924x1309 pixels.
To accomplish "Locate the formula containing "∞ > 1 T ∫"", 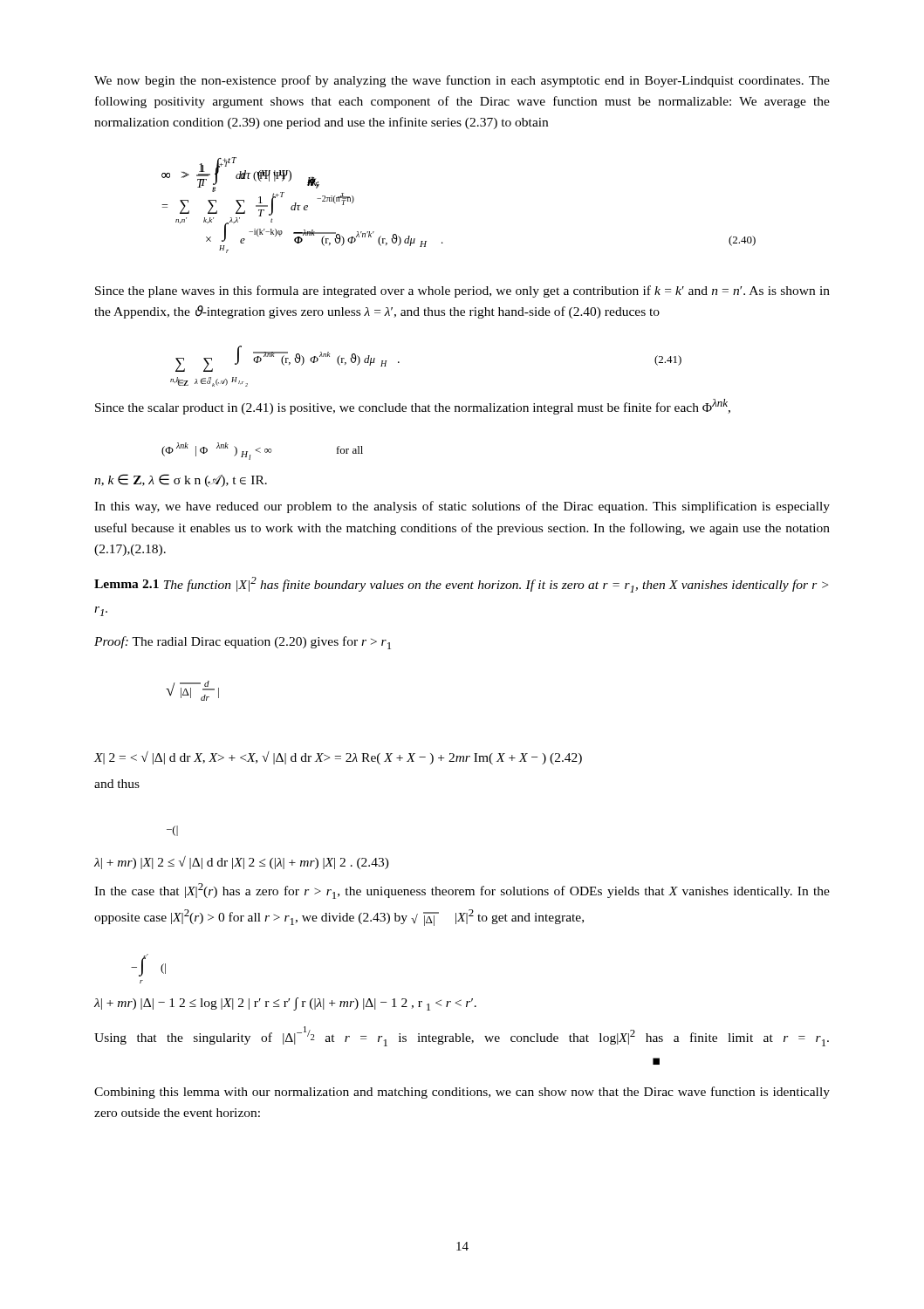I will pyautogui.click(x=462, y=208).
